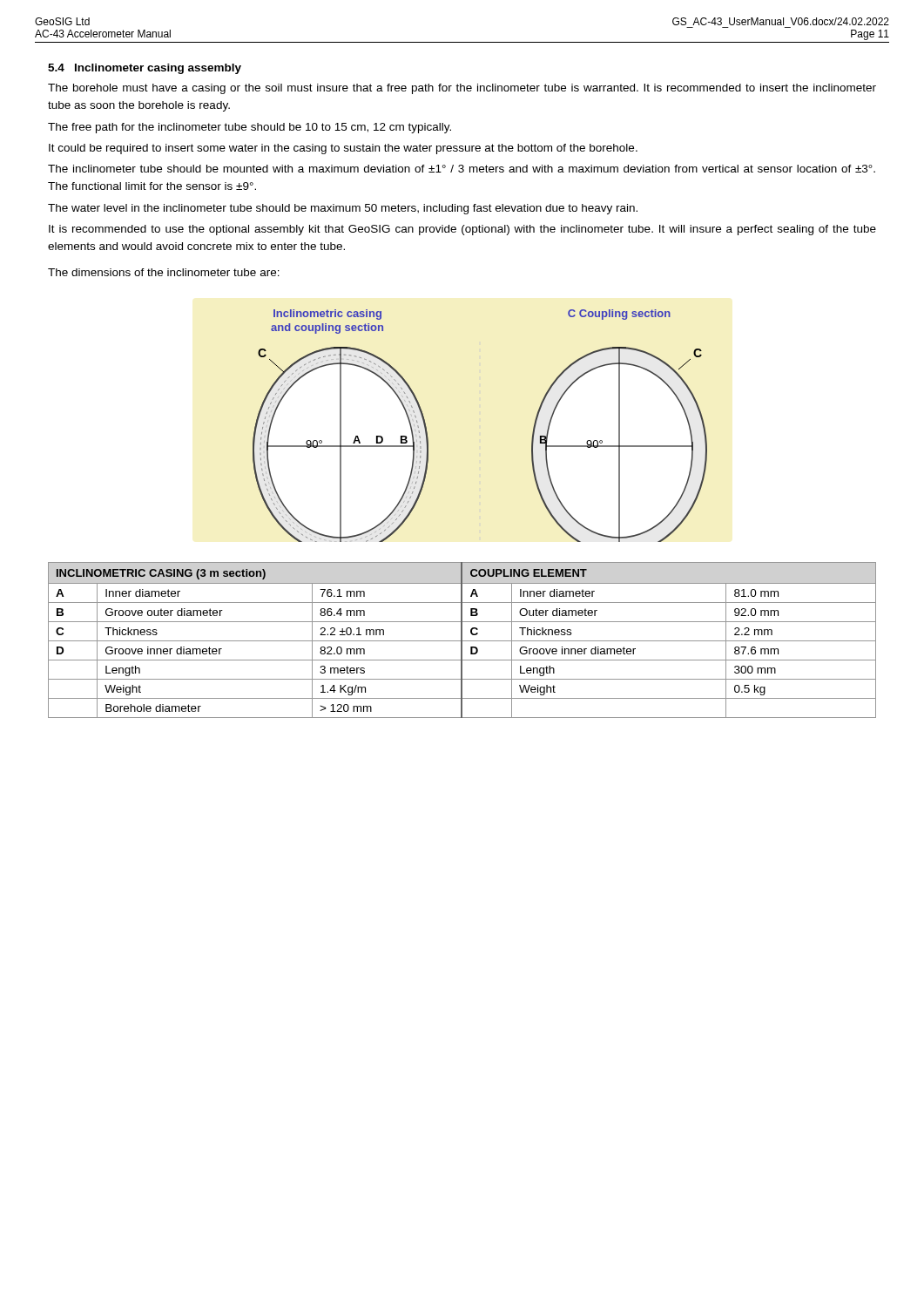Image resolution: width=924 pixels, height=1307 pixels.
Task: Locate the text containing "The dimensions of the inclinometer tube are:"
Action: click(164, 273)
